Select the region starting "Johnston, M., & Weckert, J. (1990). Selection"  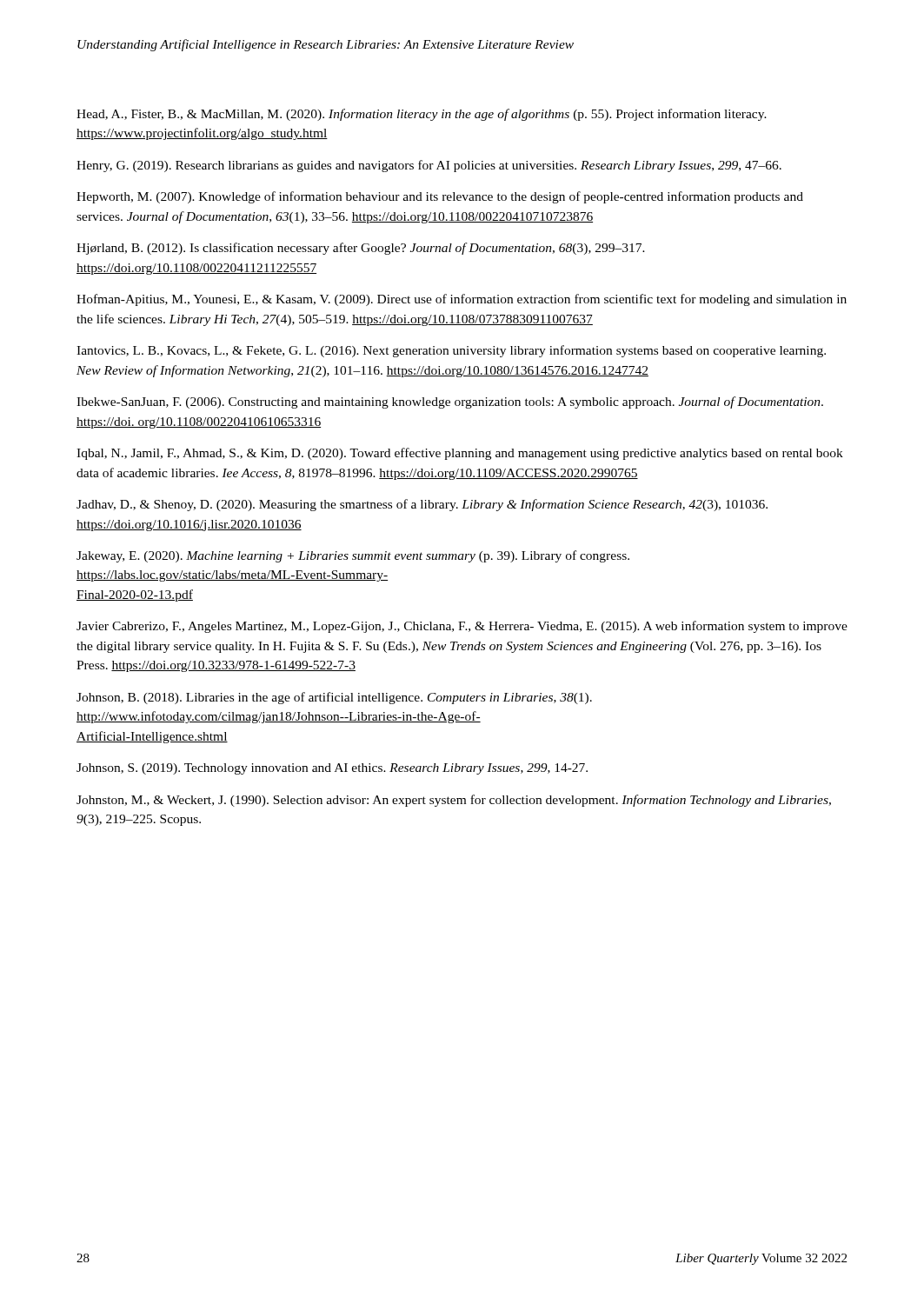click(x=454, y=809)
